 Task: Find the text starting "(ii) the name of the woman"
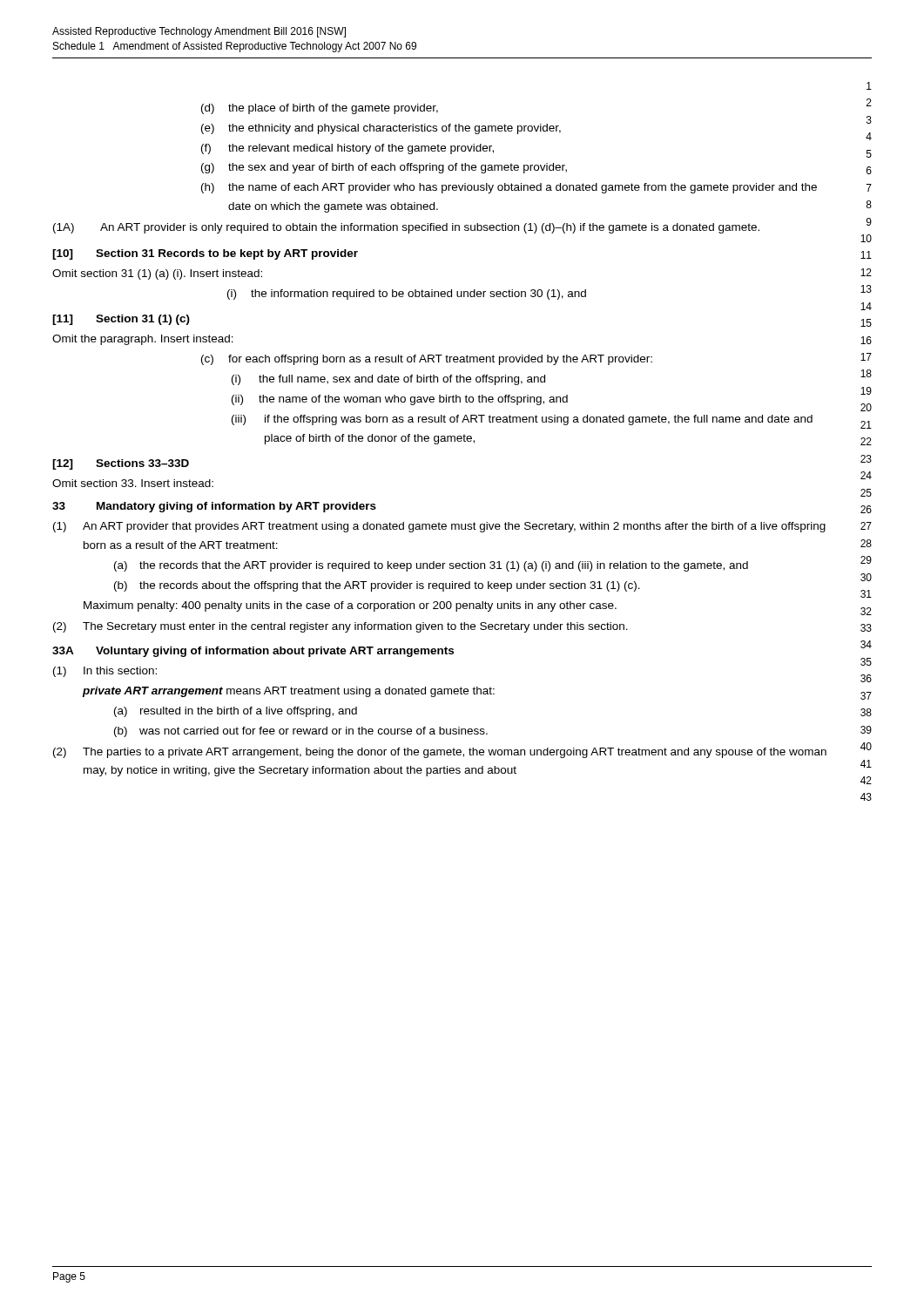(310, 399)
